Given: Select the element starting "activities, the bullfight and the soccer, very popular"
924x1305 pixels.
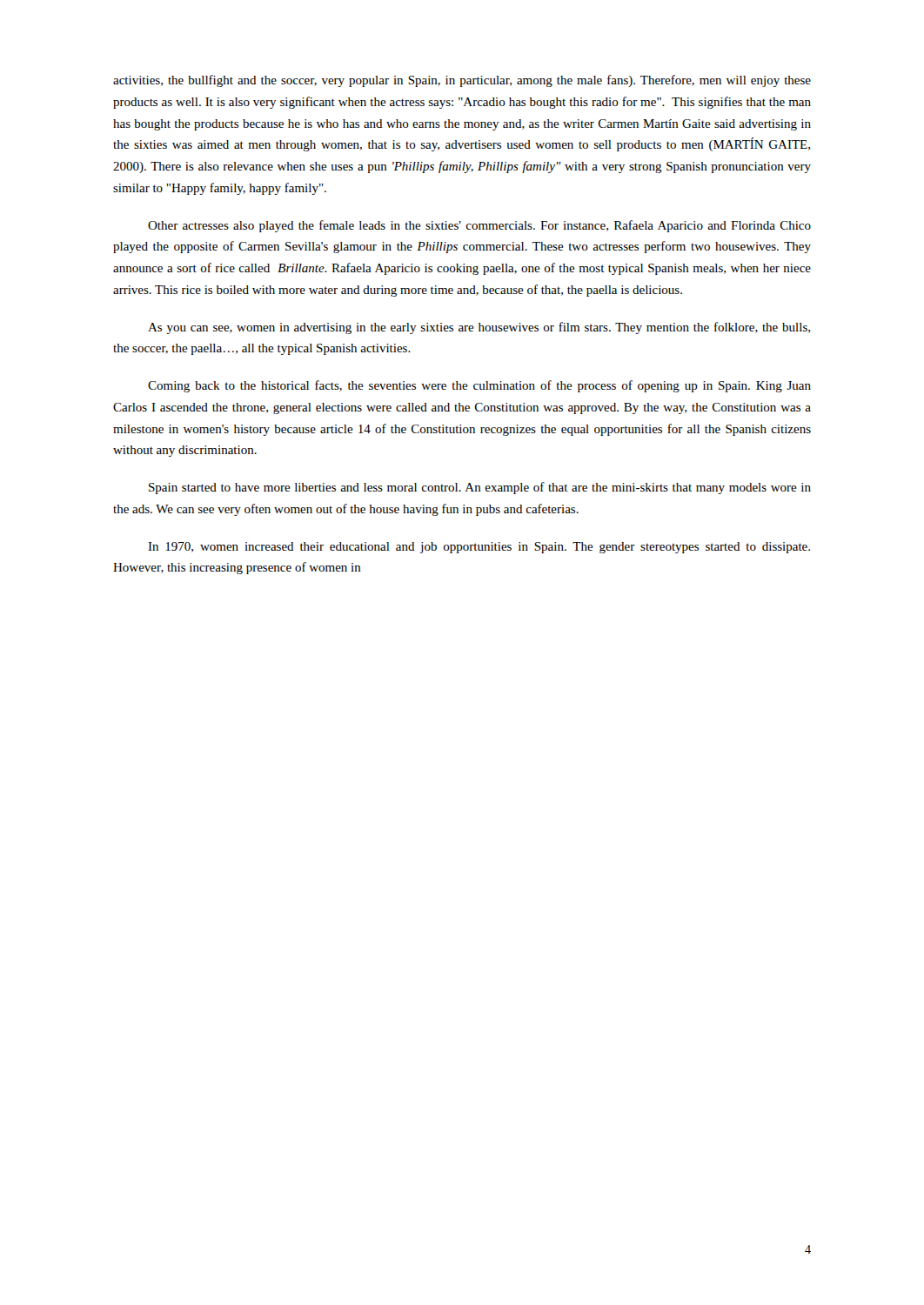Looking at the screenshot, I should coord(462,134).
